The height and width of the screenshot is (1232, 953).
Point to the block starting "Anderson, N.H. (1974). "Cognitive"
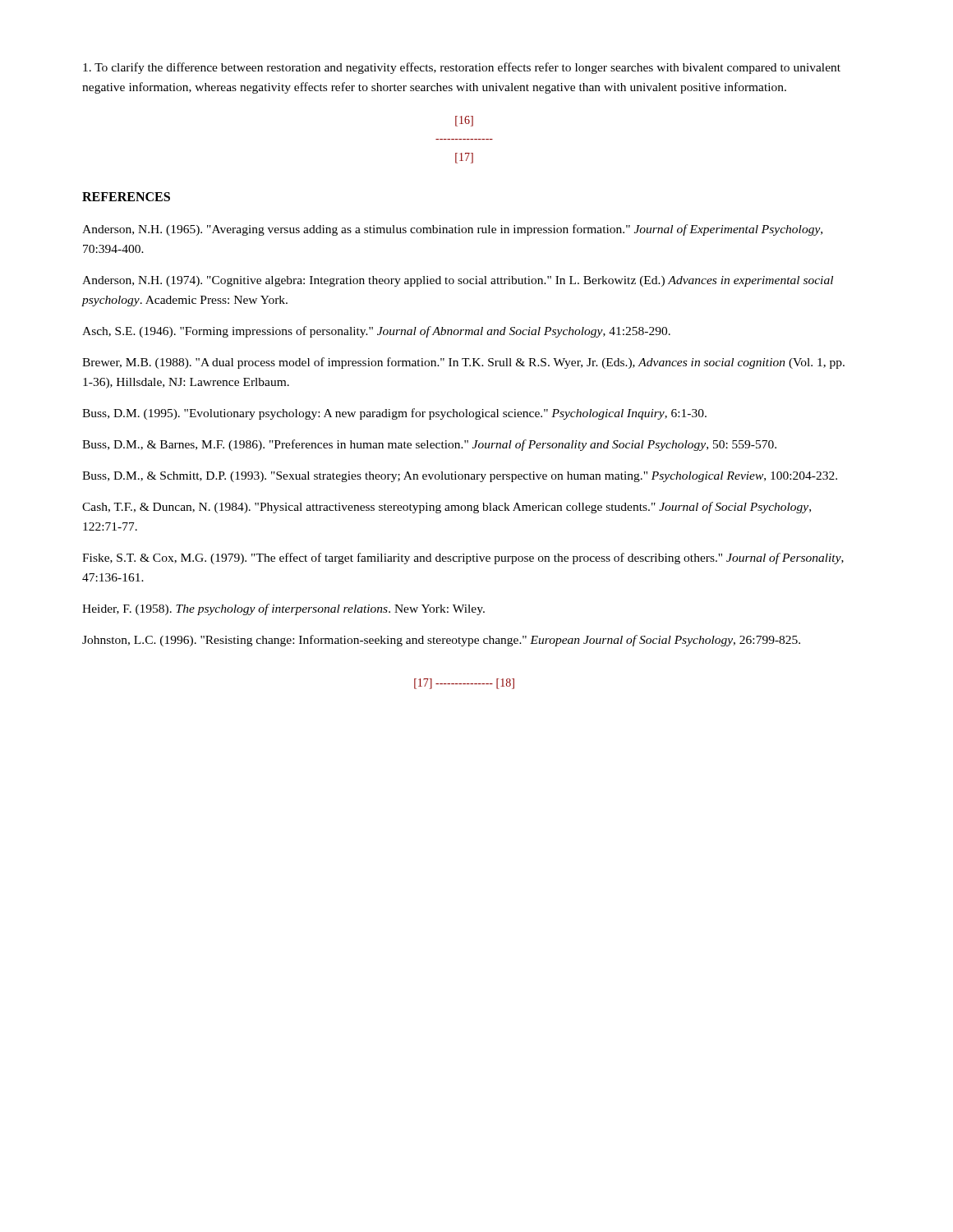[458, 290]
